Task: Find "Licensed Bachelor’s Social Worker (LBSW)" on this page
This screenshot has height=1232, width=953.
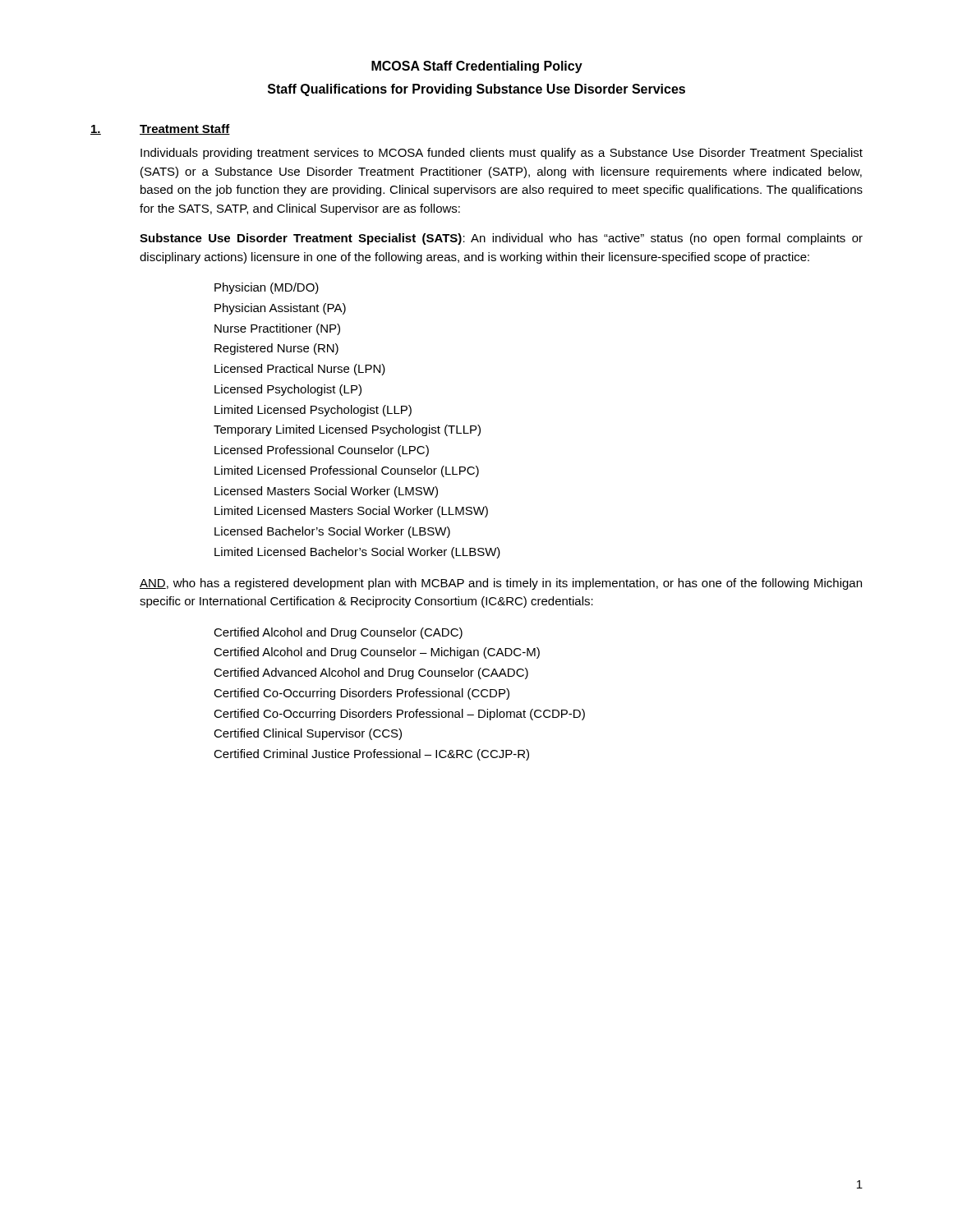Action: (x=332, y=531)
